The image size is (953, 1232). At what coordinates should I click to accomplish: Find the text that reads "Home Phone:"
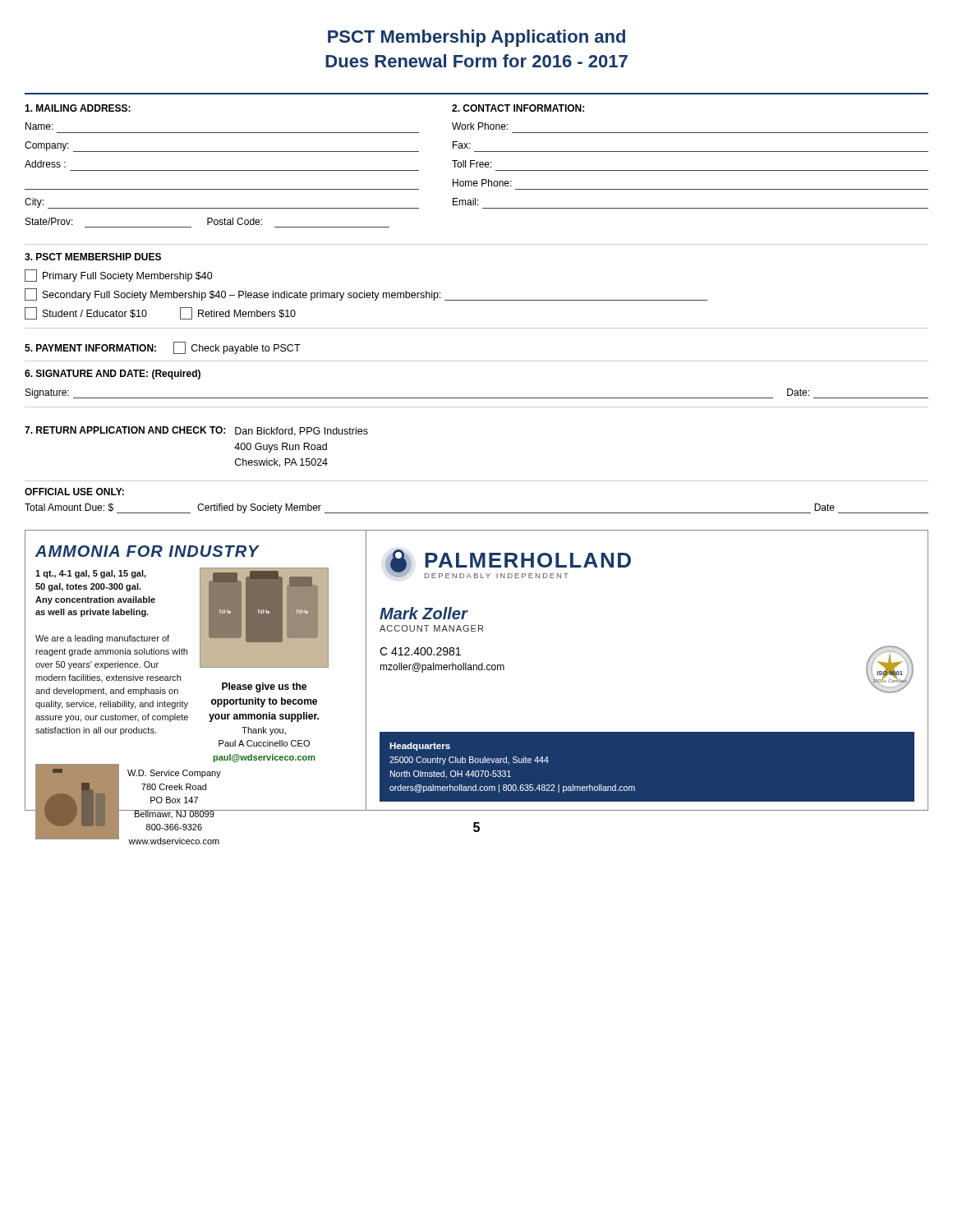coord(690,184)
